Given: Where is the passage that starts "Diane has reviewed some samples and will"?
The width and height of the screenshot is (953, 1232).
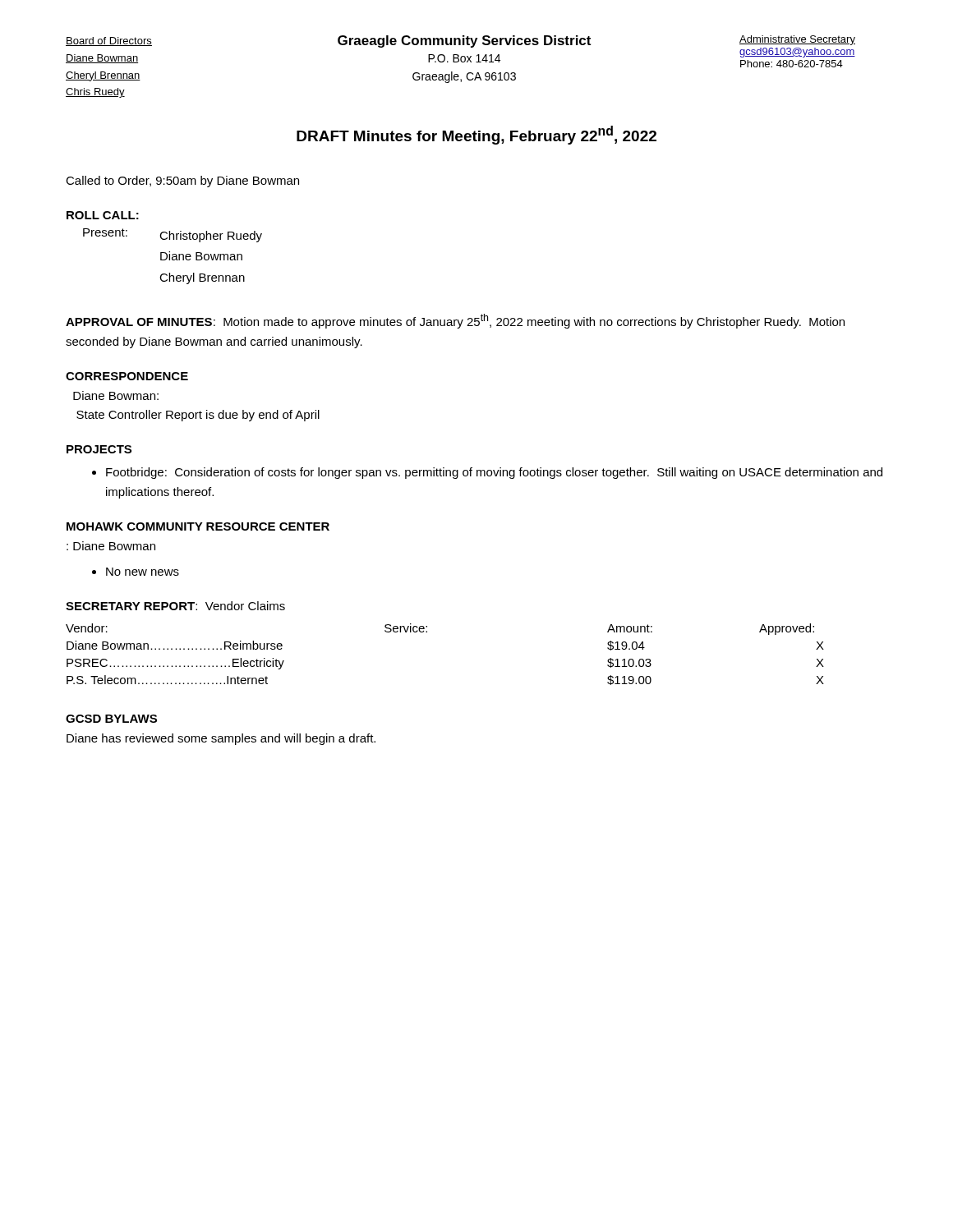Looking at the screenshot, I should [x=221, y=738].
